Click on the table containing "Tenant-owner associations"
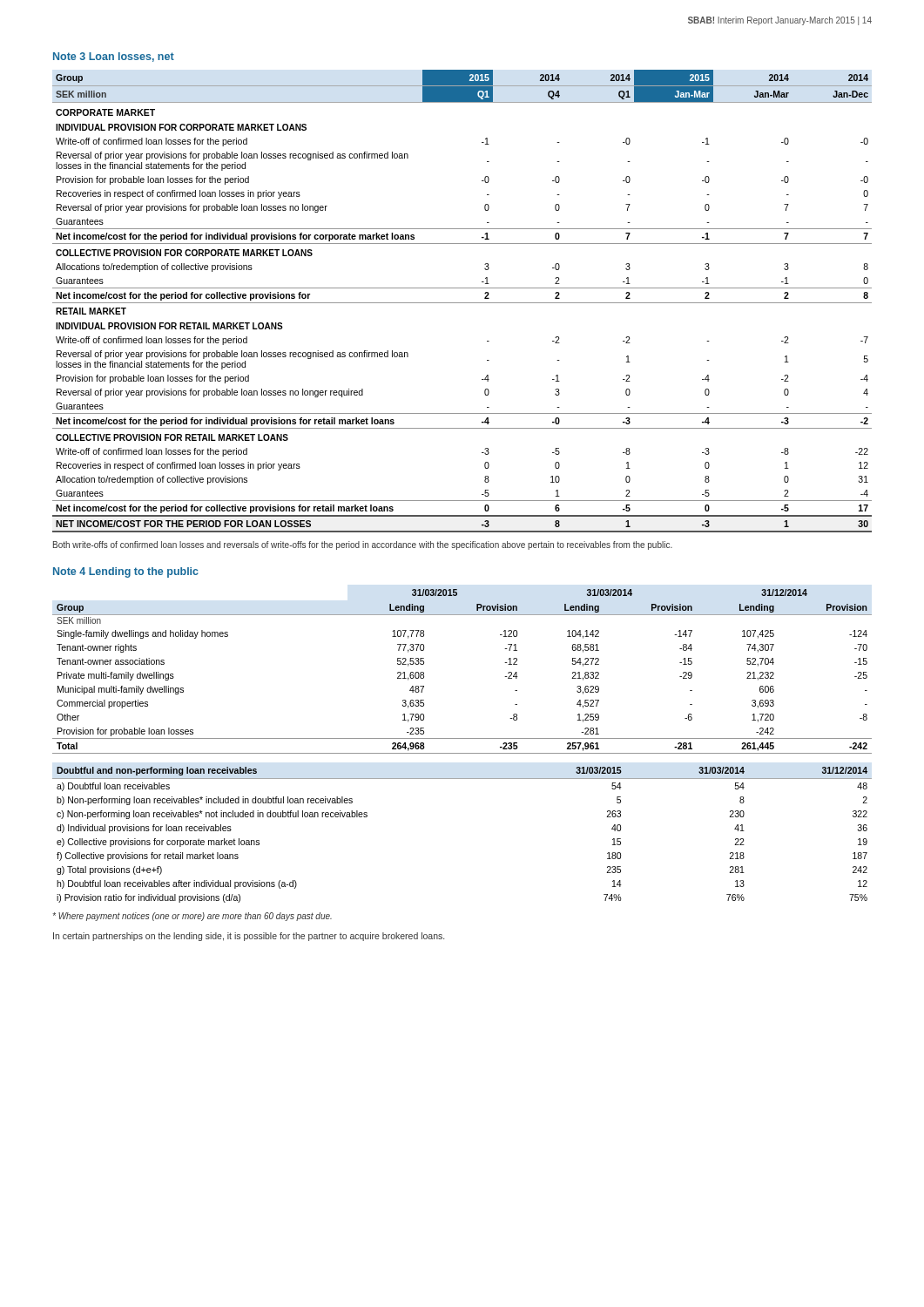The width and height of the screenshot is (924, 1307). 462,669
